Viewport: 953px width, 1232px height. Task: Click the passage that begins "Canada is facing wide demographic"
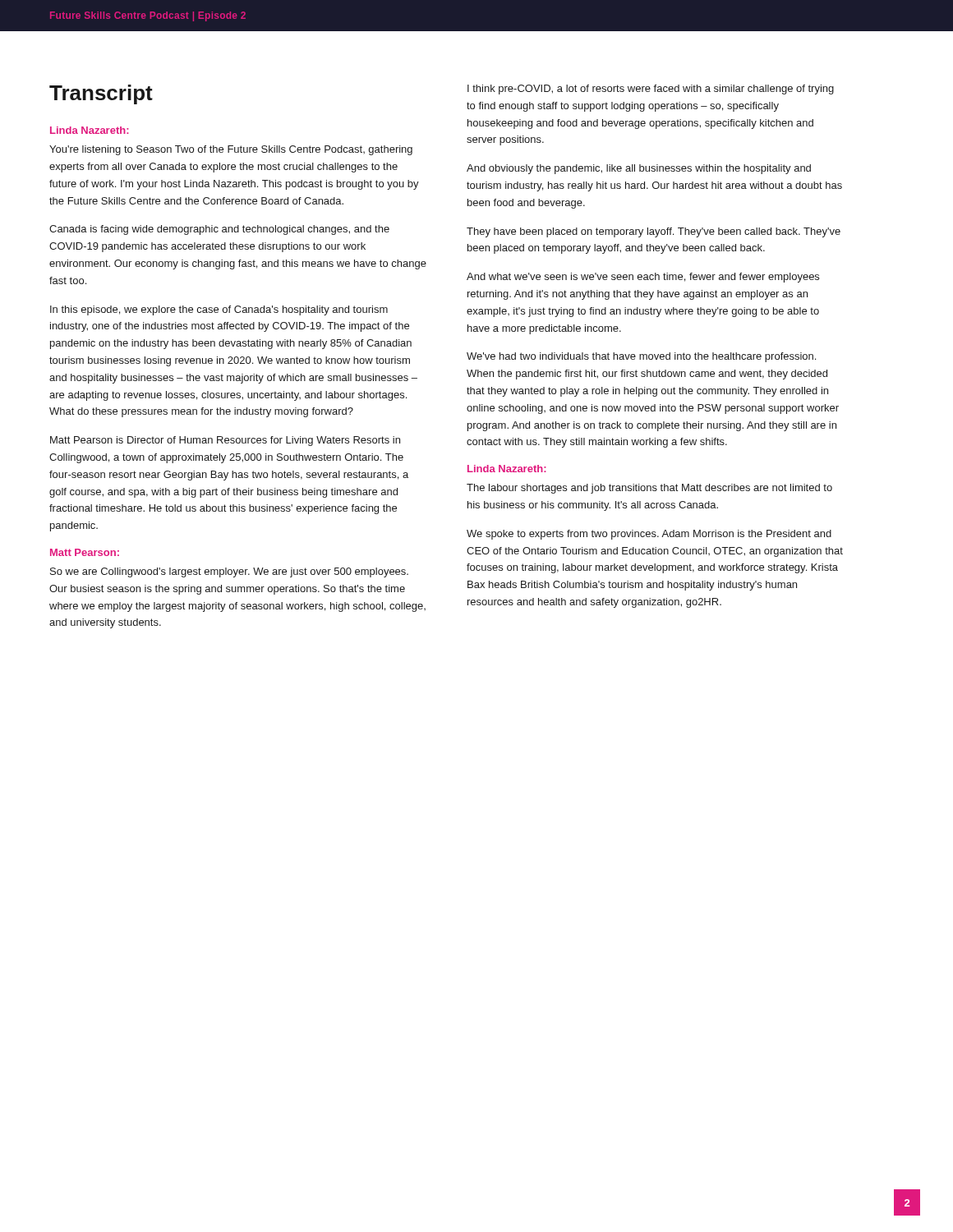pyautogui.click(x=238, y=255)
